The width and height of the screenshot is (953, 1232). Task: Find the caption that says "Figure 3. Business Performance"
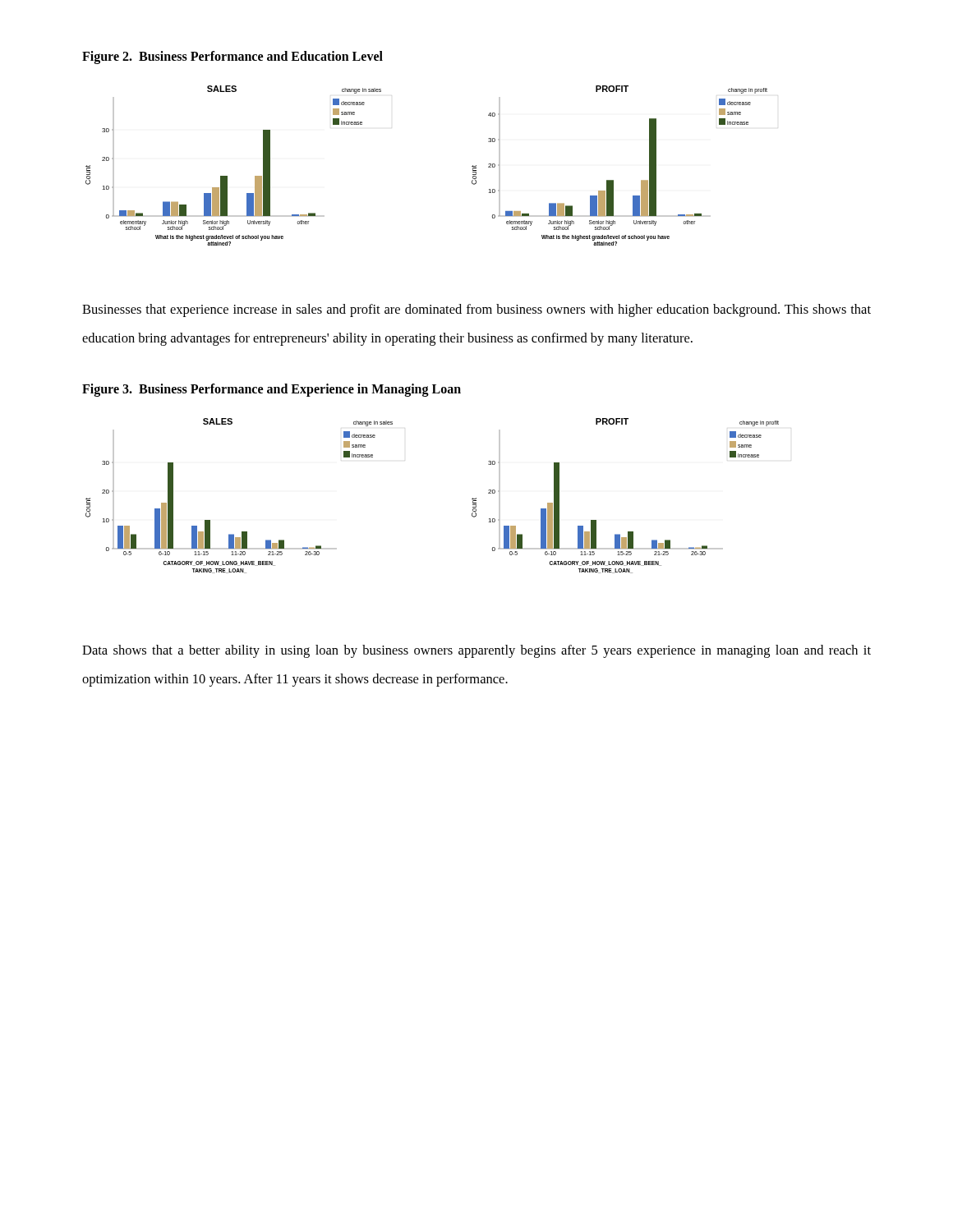272,389
